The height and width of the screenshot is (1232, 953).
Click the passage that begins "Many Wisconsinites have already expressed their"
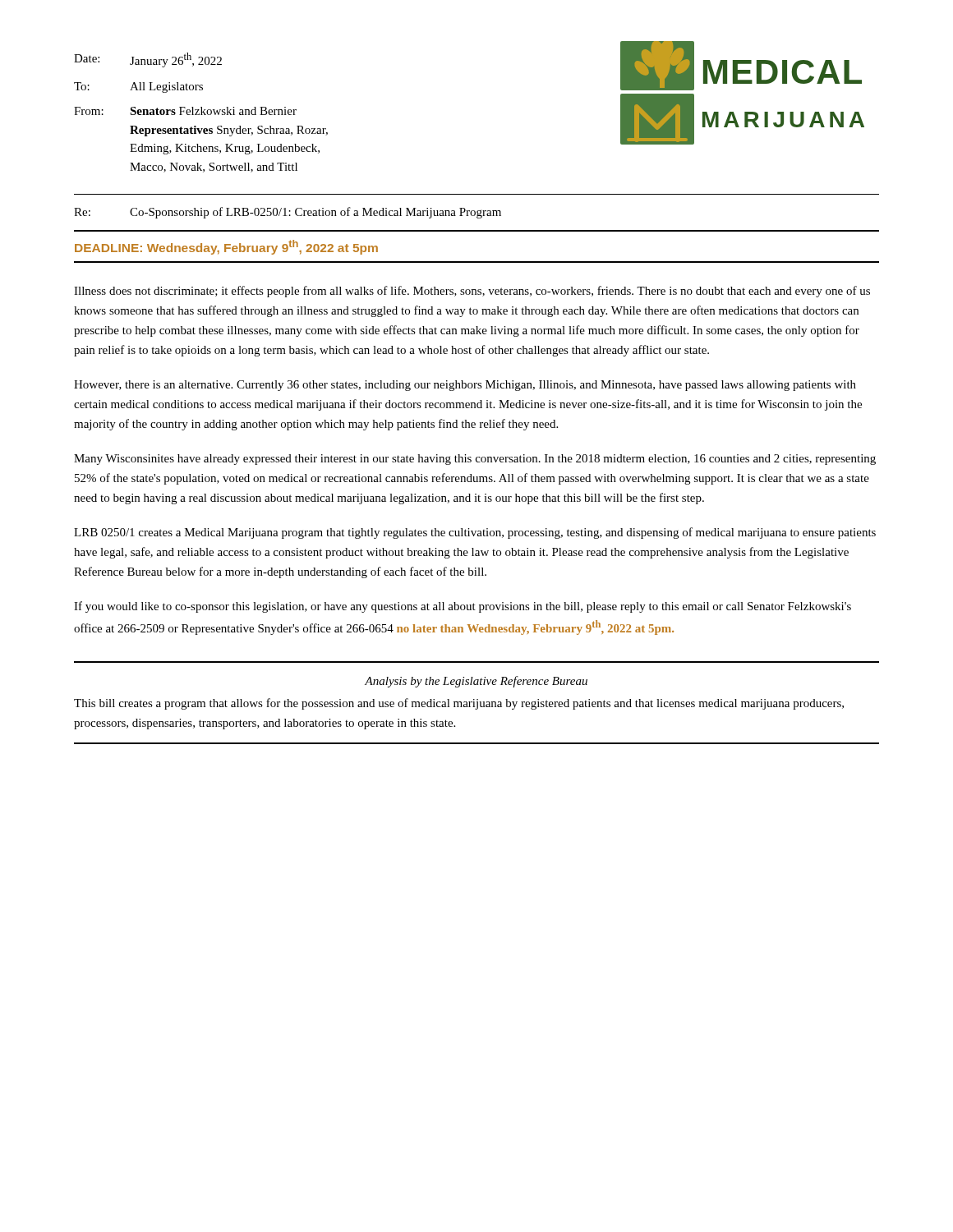click(475, 478)
